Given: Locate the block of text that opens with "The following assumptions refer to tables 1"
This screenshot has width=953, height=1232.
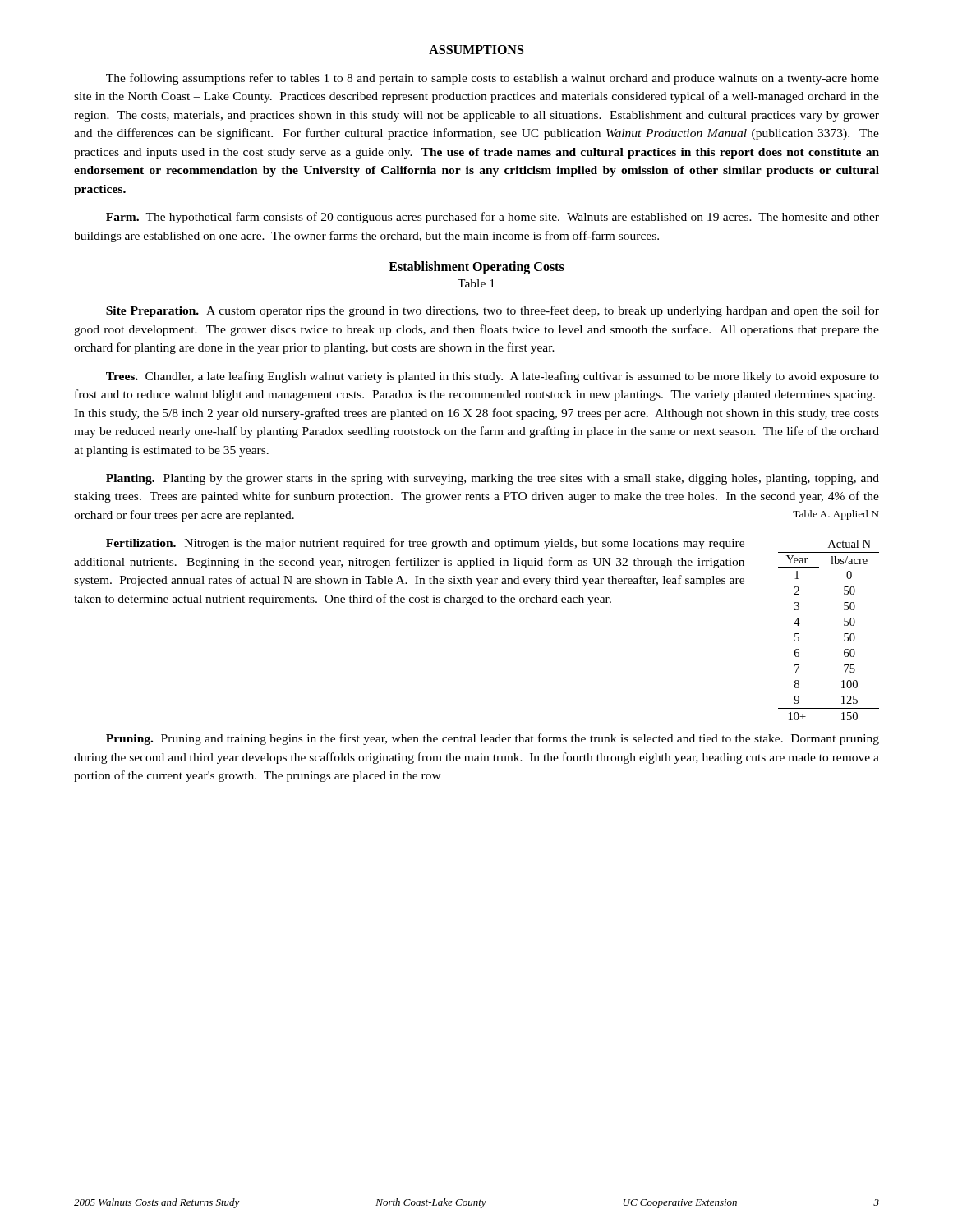Looking at the screenshot, I should tap(476, 134).
